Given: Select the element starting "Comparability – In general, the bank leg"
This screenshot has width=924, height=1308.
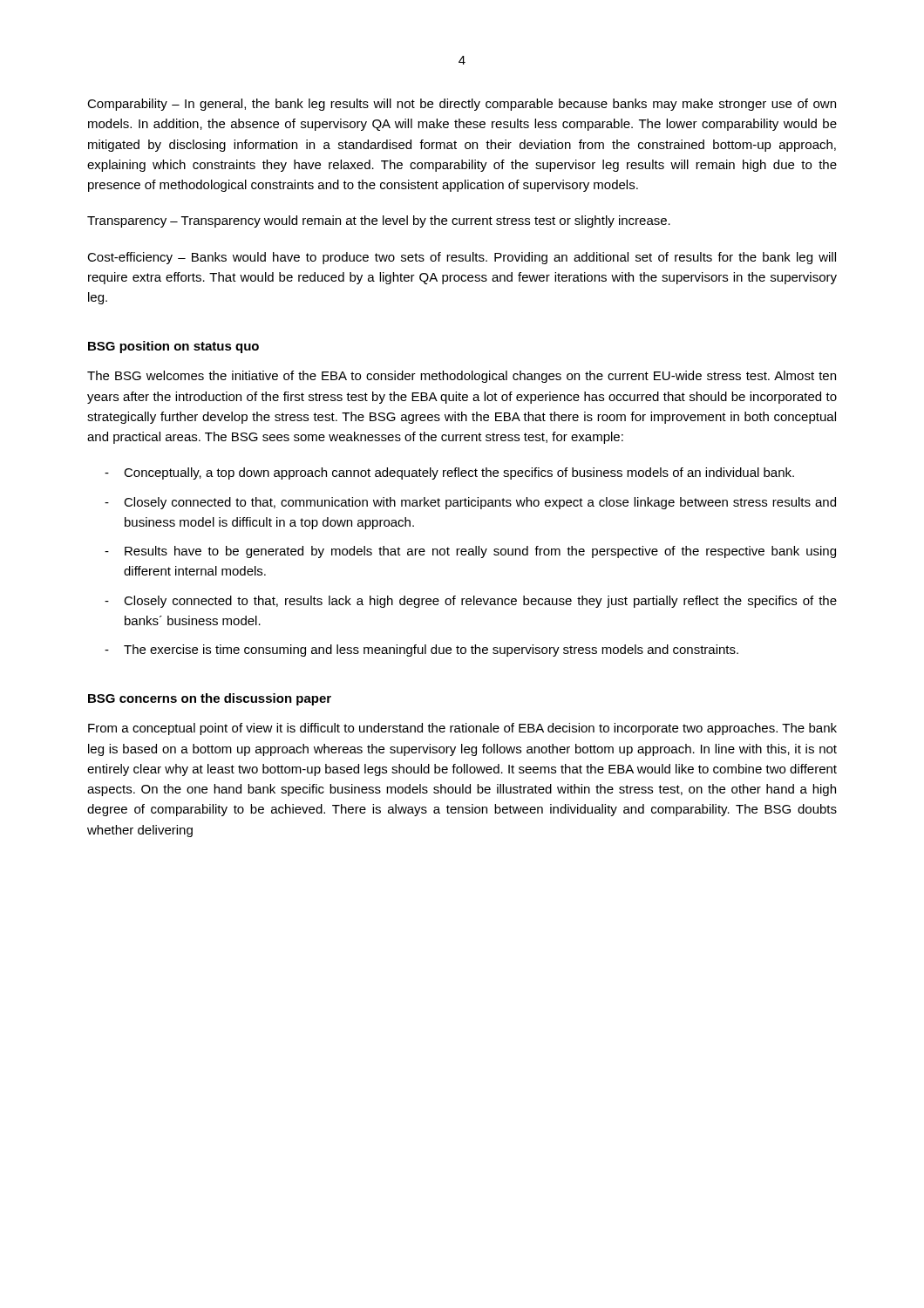Looking at the screenshot, I should tap(462, 144).
